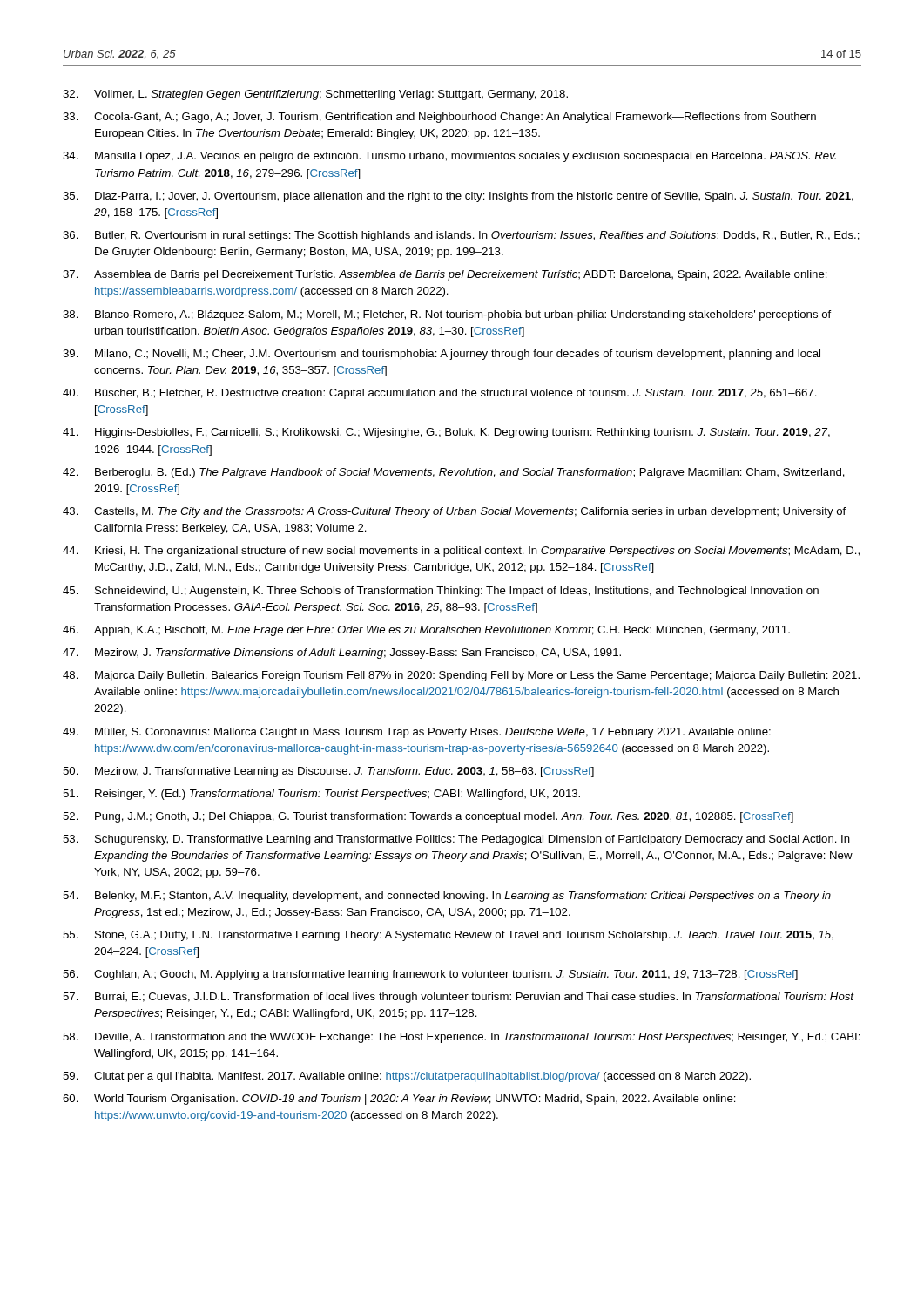Click the passage that begins "51. Reisinger, Y."

coord(462,793)
